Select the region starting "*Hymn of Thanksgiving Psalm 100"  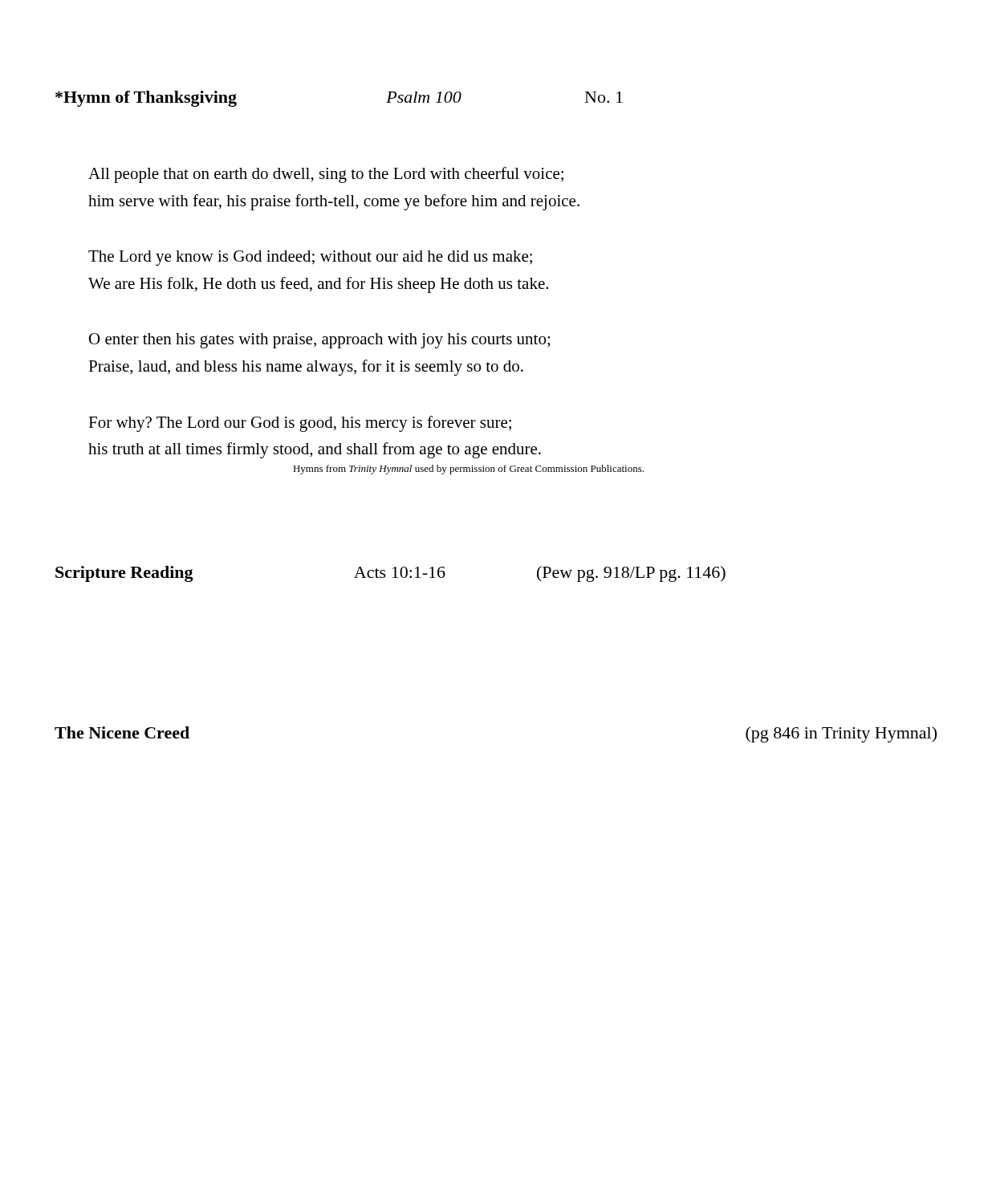(149, 98)
